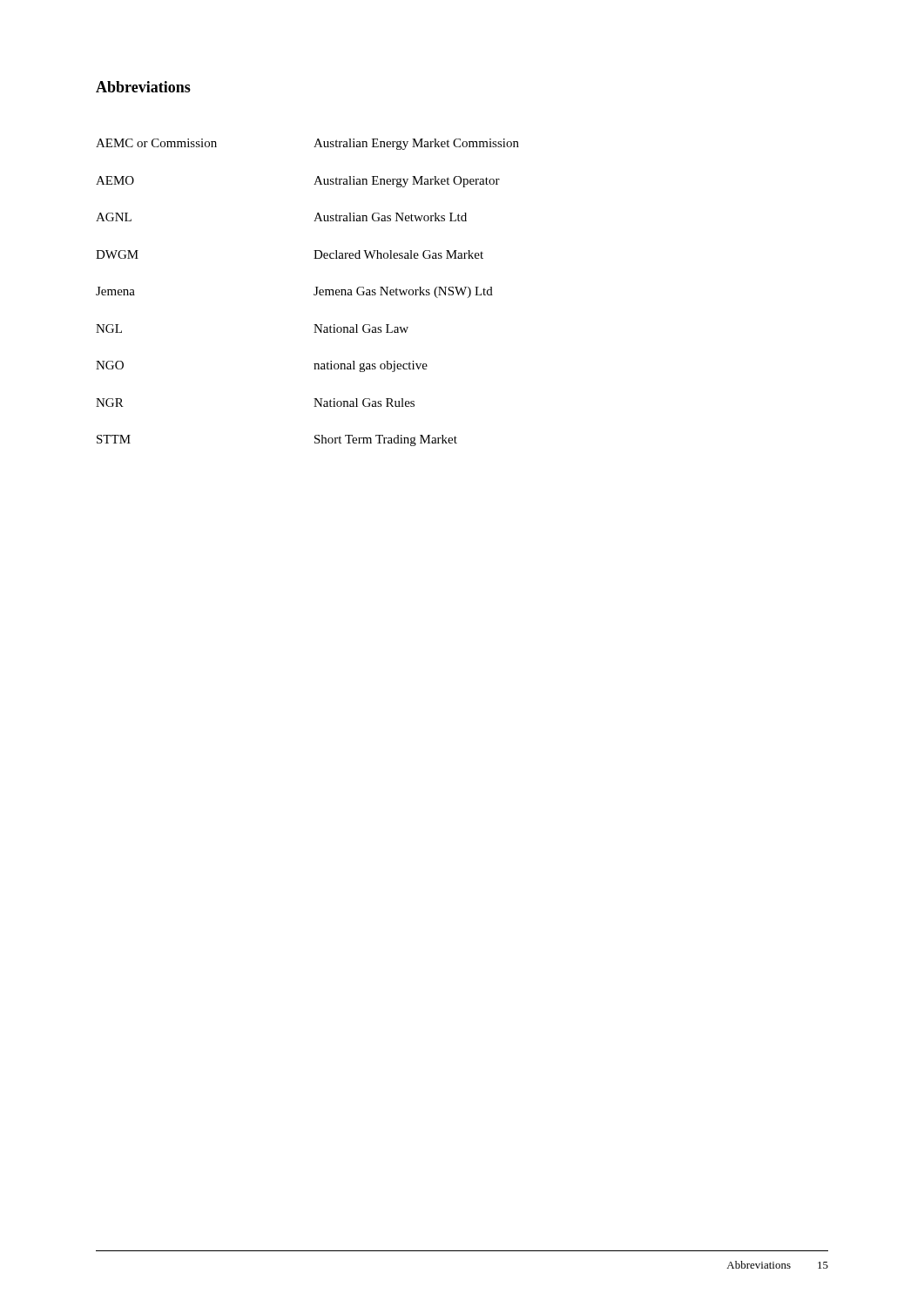924x1307 pixels.
Task: Click on the region starting "NGL National Gas Law"
Action: [104, 328]
